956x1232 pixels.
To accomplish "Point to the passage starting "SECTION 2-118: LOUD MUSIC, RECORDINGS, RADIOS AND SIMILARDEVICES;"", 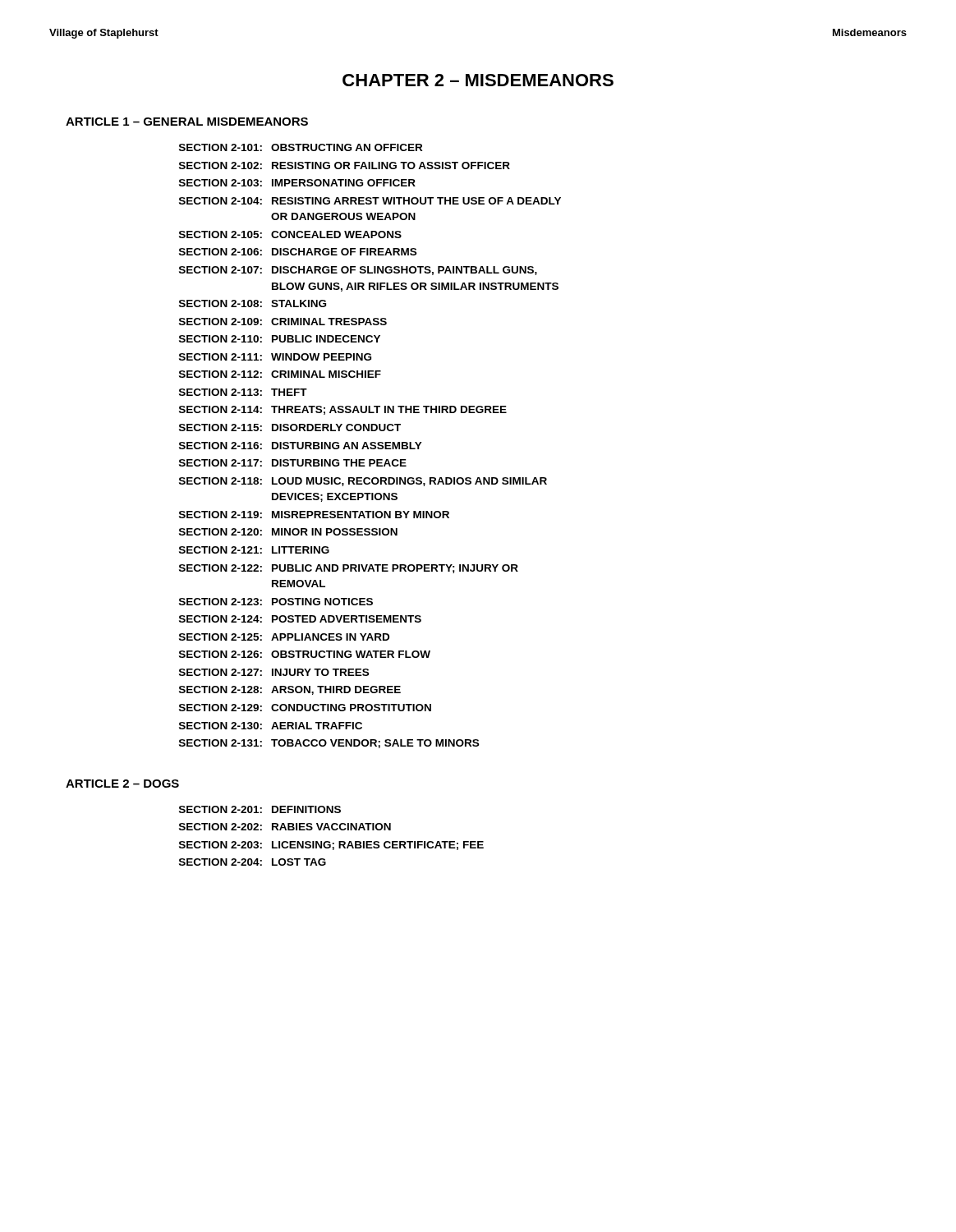I will pos(494,489).
